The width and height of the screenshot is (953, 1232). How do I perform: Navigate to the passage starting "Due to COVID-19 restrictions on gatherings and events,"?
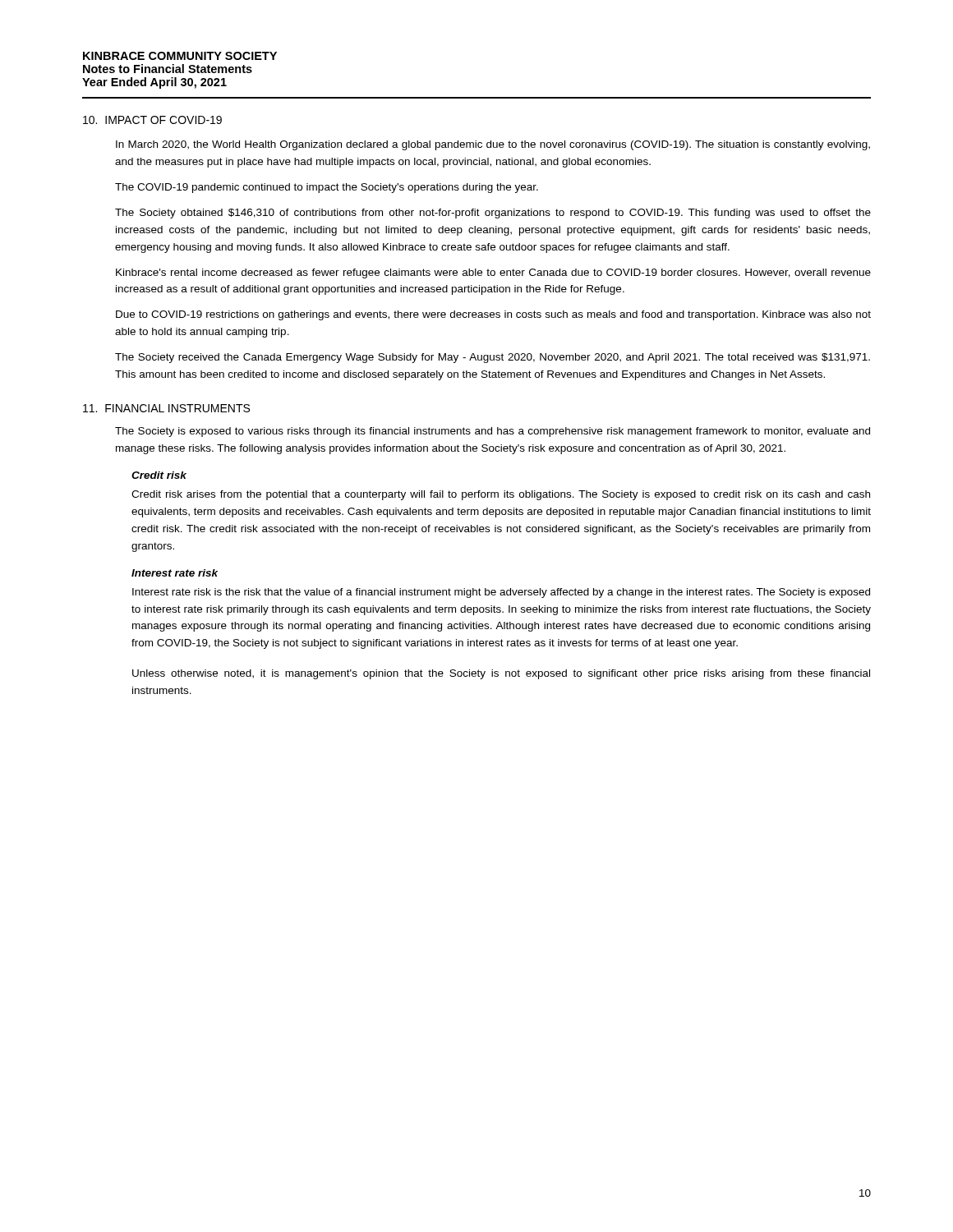[493, 323]
